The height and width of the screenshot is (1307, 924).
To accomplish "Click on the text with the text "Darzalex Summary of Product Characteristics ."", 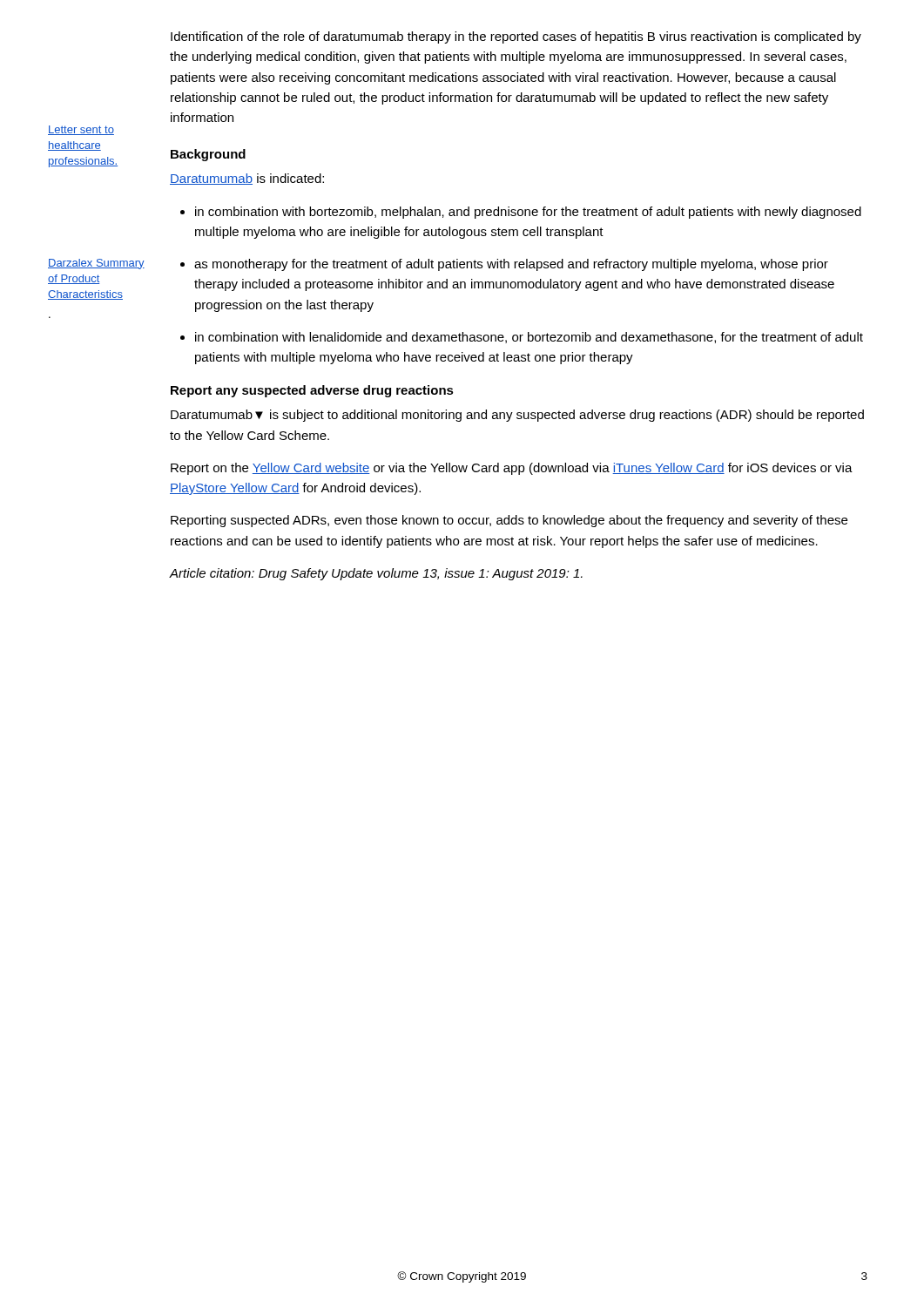I will click(x=98, y=288).
